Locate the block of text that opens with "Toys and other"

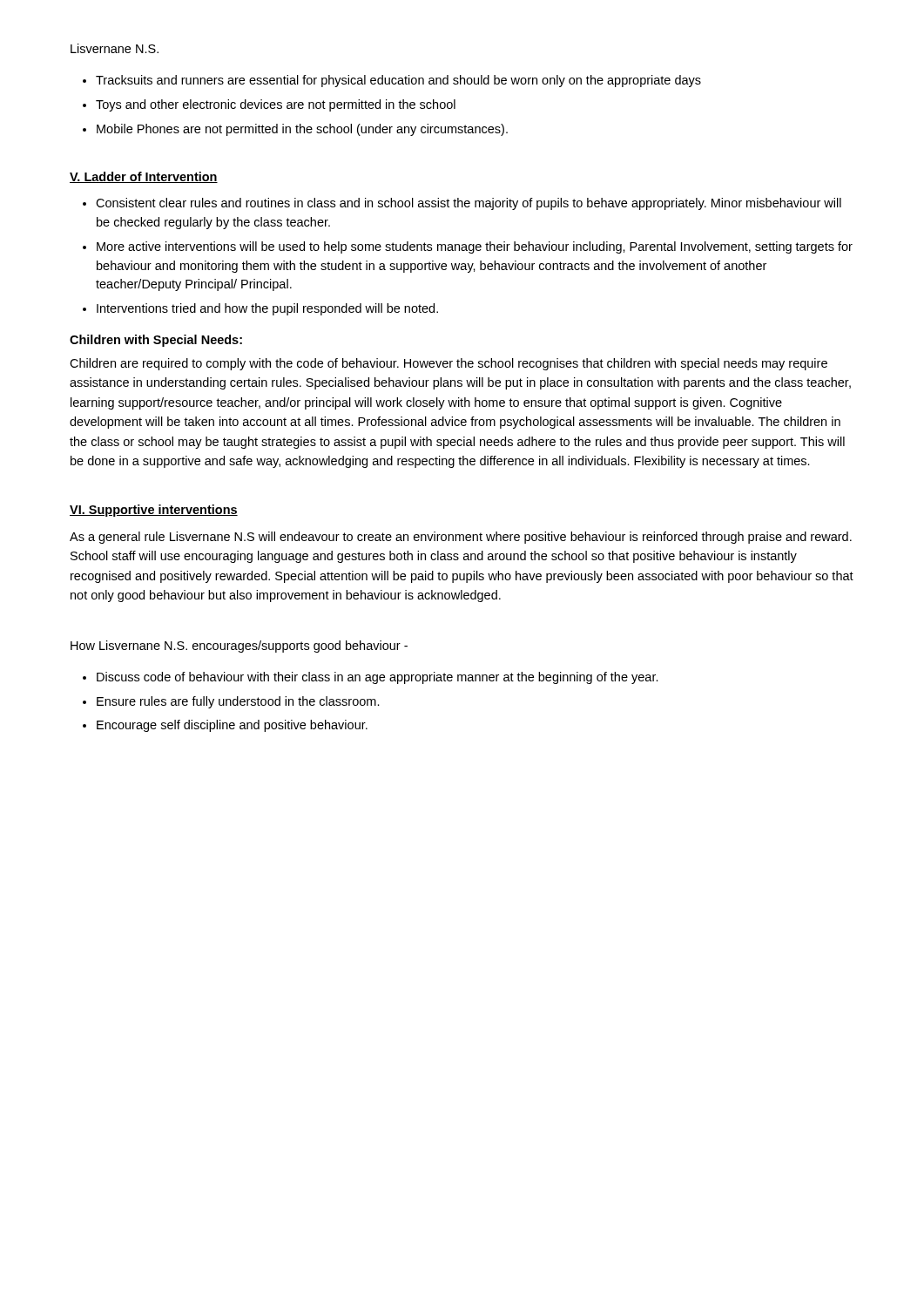pos(276,104)
